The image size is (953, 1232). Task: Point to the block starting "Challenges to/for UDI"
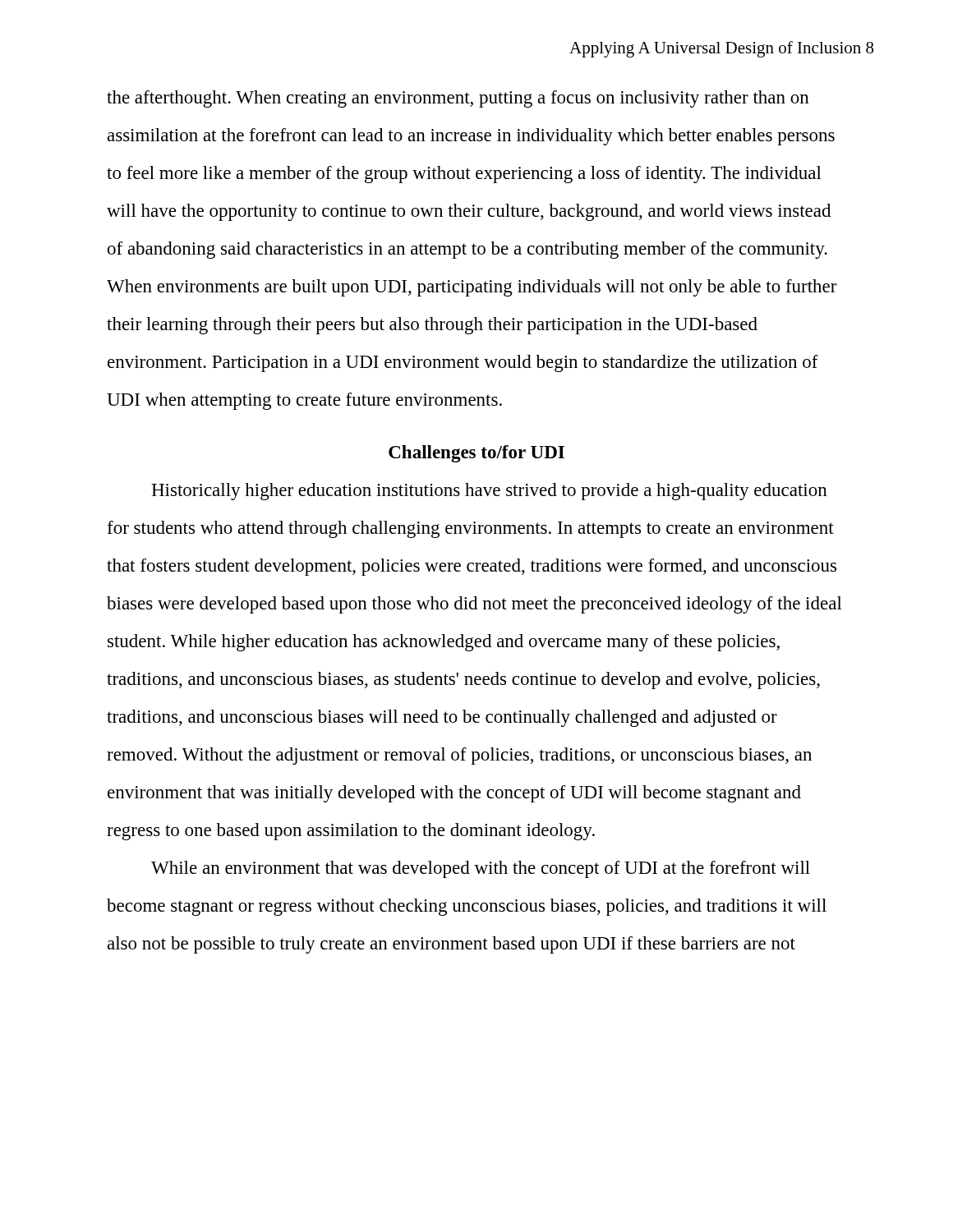(x=476, y=452)
